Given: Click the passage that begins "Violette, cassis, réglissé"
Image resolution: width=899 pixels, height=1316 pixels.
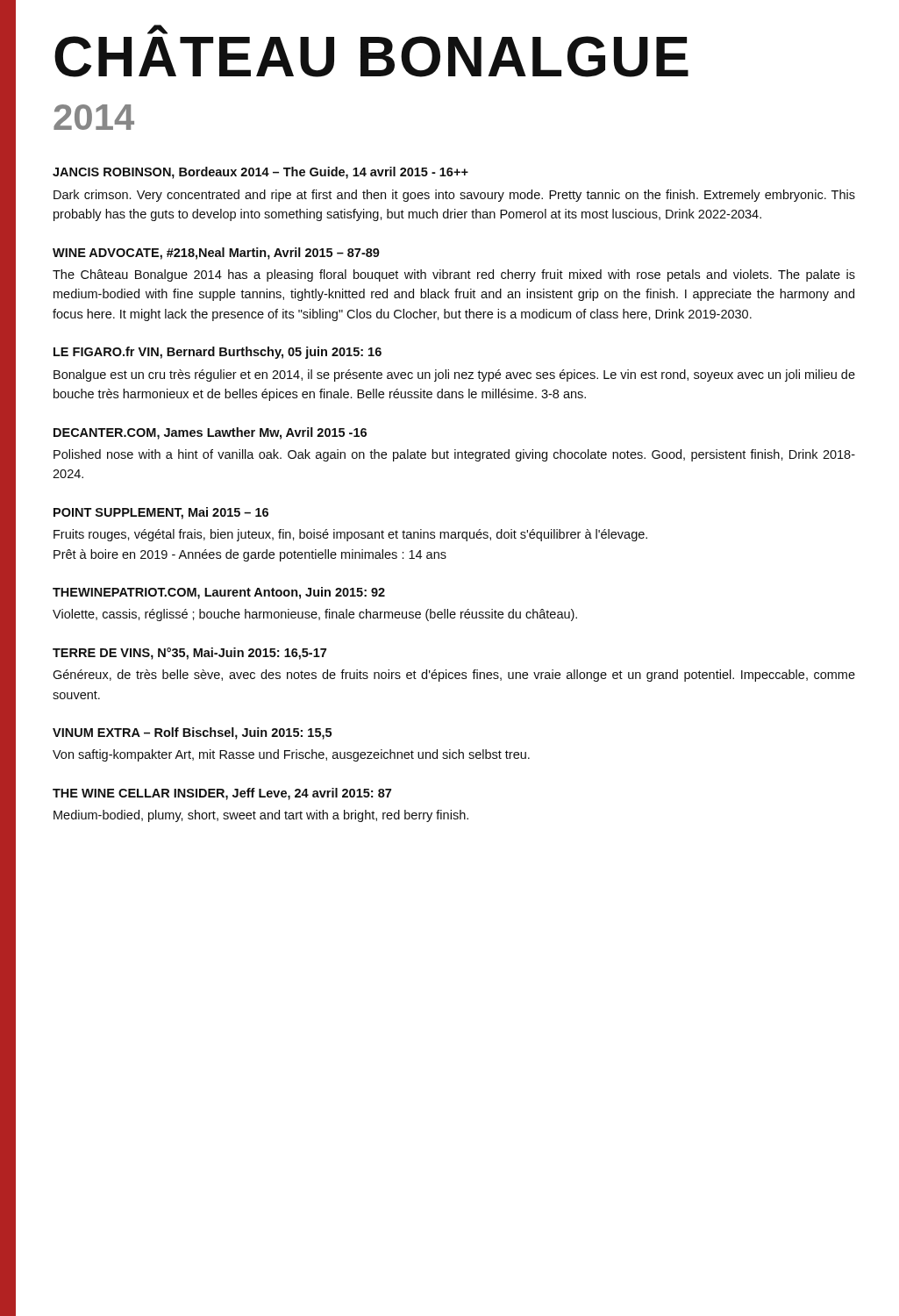Looking at the screenshot, I should 454,615.
